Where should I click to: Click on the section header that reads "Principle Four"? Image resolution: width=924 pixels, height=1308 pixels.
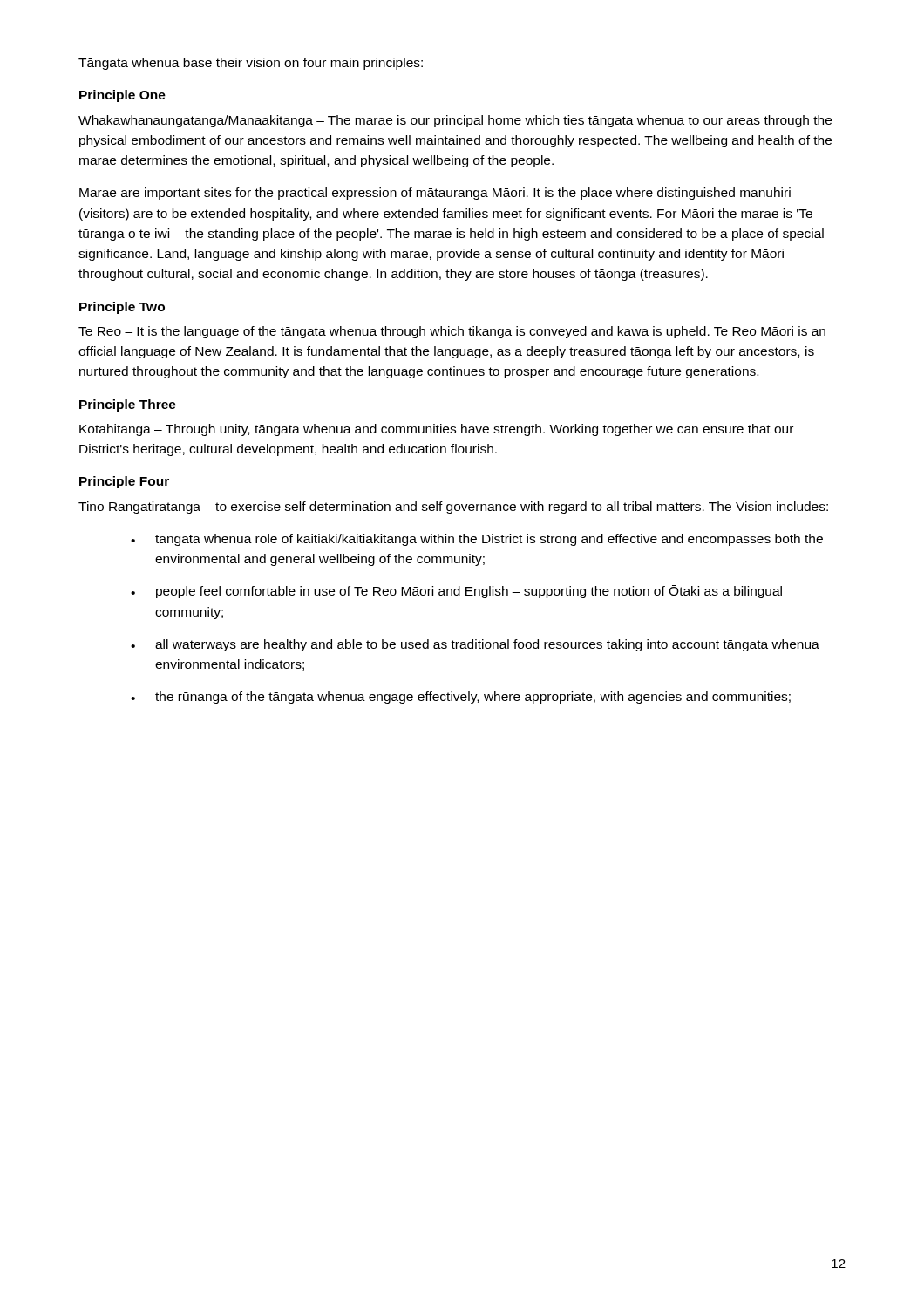124,481
